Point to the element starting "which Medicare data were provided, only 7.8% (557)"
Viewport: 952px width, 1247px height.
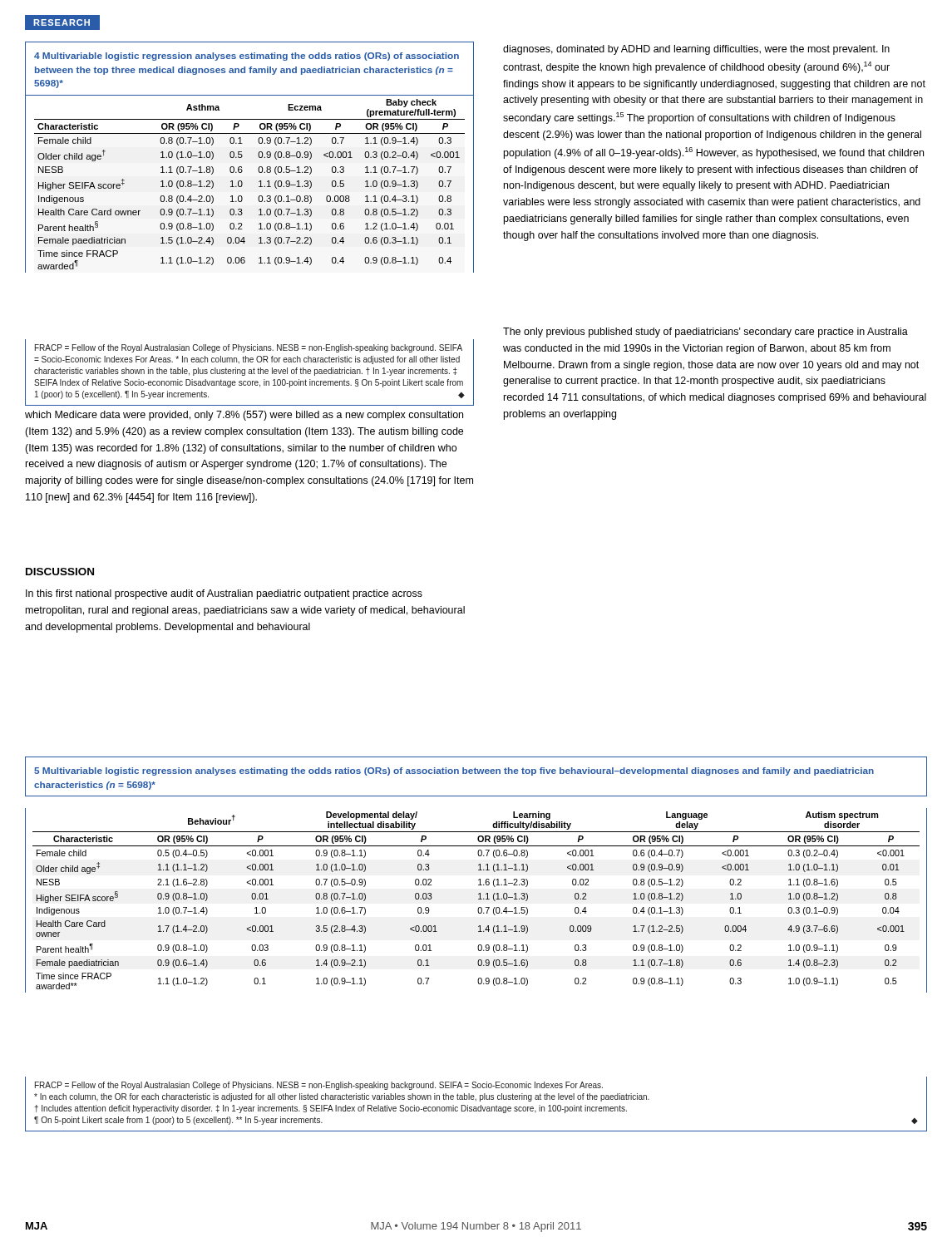click(249, 456)
